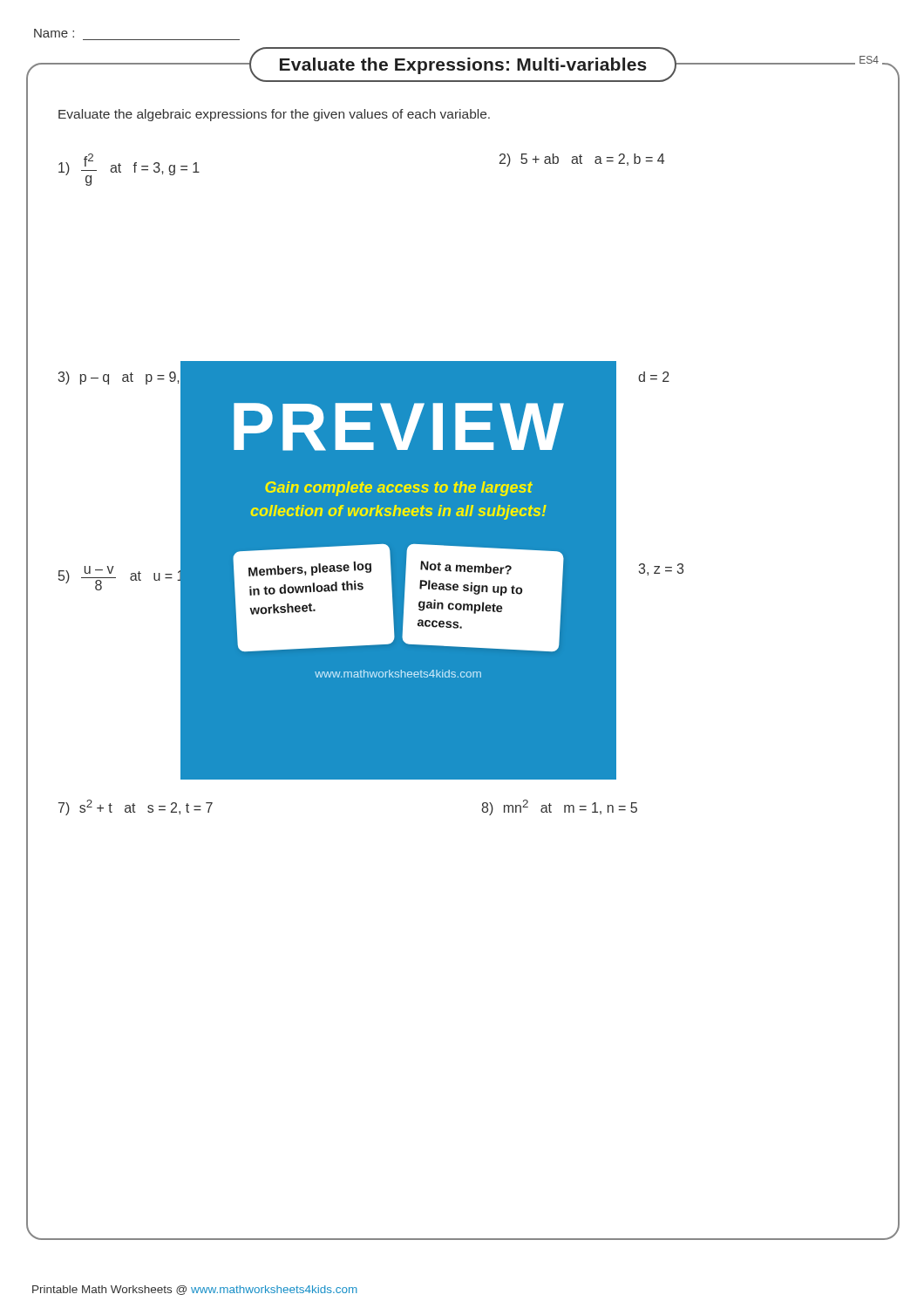Point to the text starting "3, z = 3"
924x1308 pixels.
[661, 569]
